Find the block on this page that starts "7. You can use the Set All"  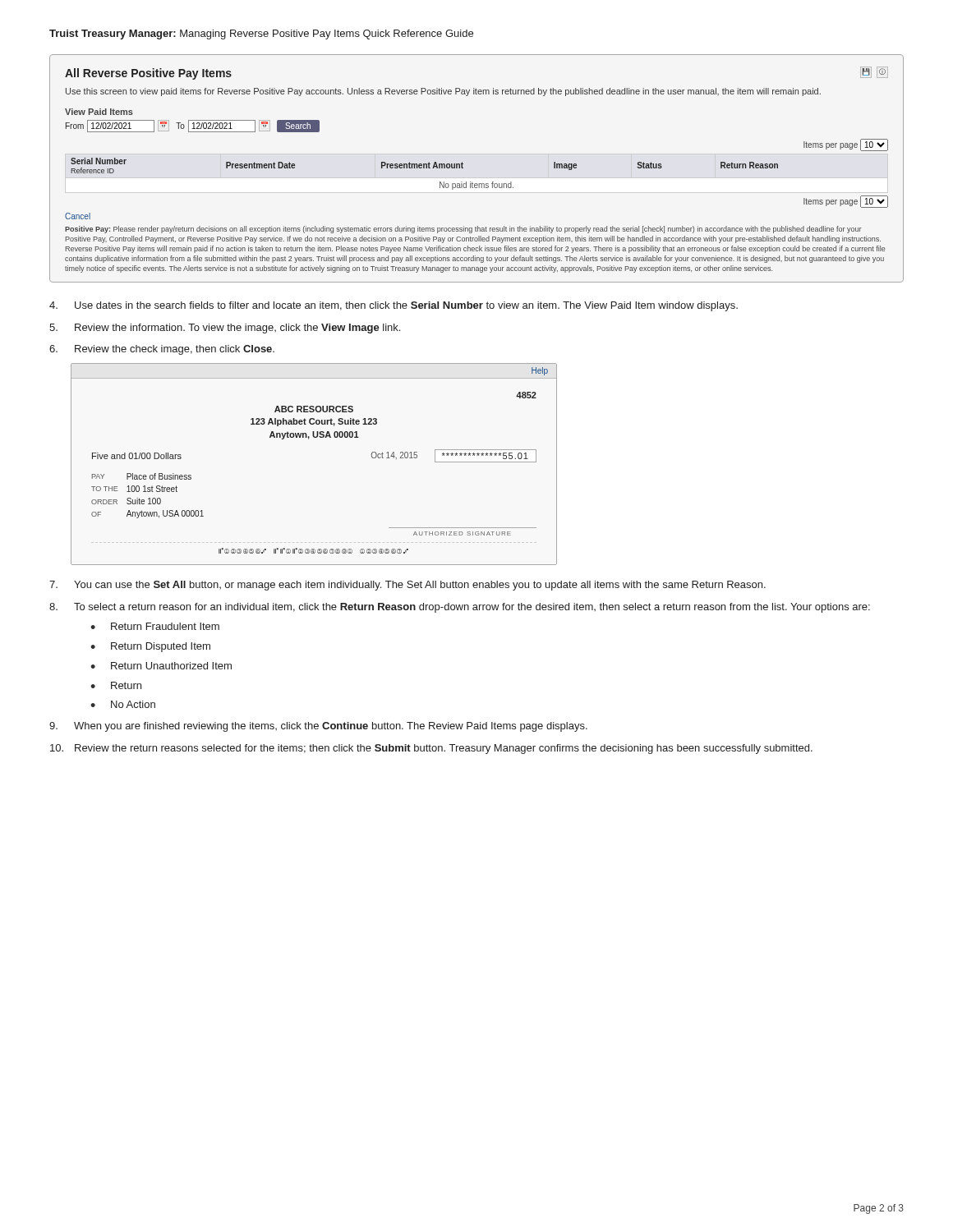point(476,585)
